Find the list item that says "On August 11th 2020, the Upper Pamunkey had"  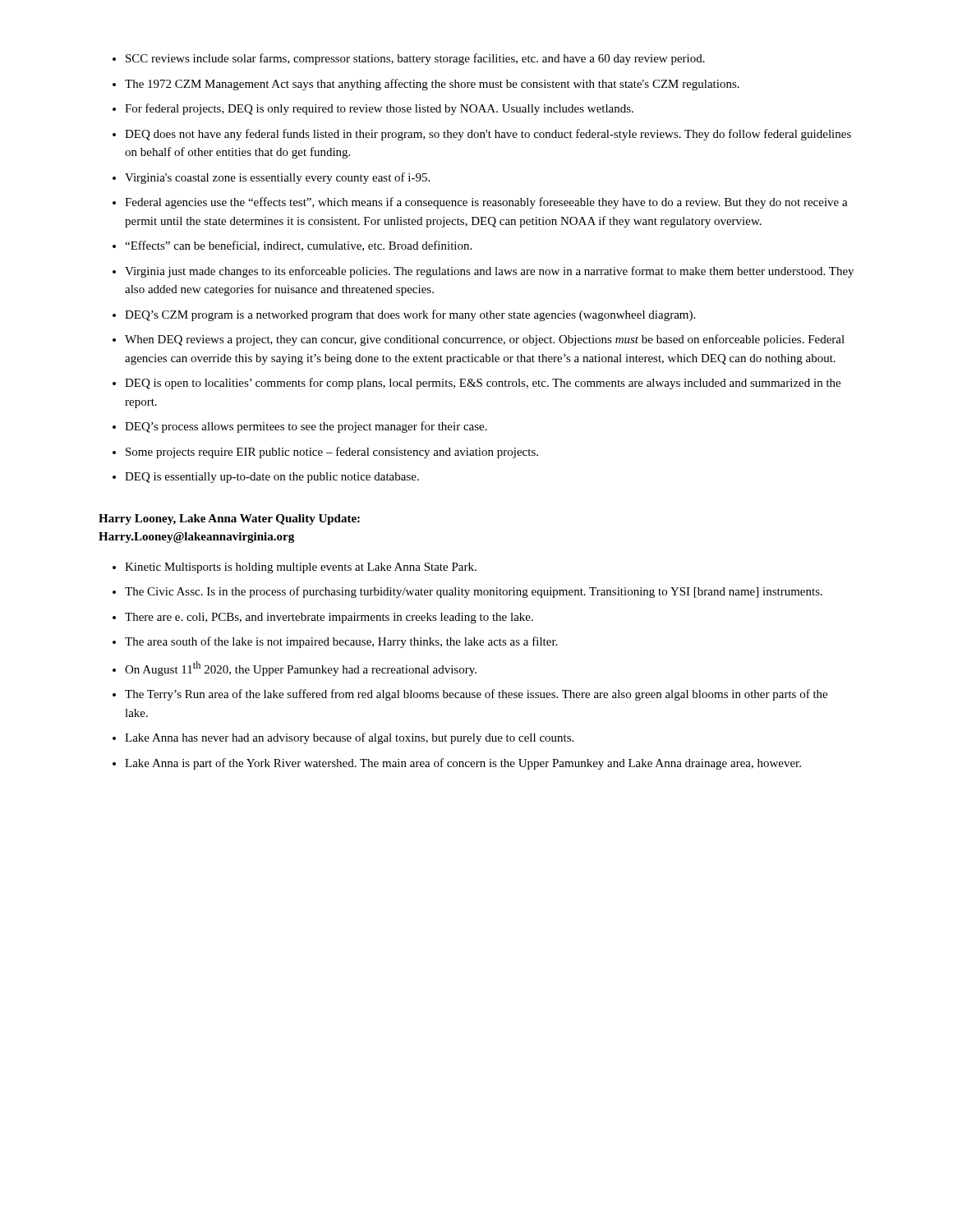(x=301, y=667)
